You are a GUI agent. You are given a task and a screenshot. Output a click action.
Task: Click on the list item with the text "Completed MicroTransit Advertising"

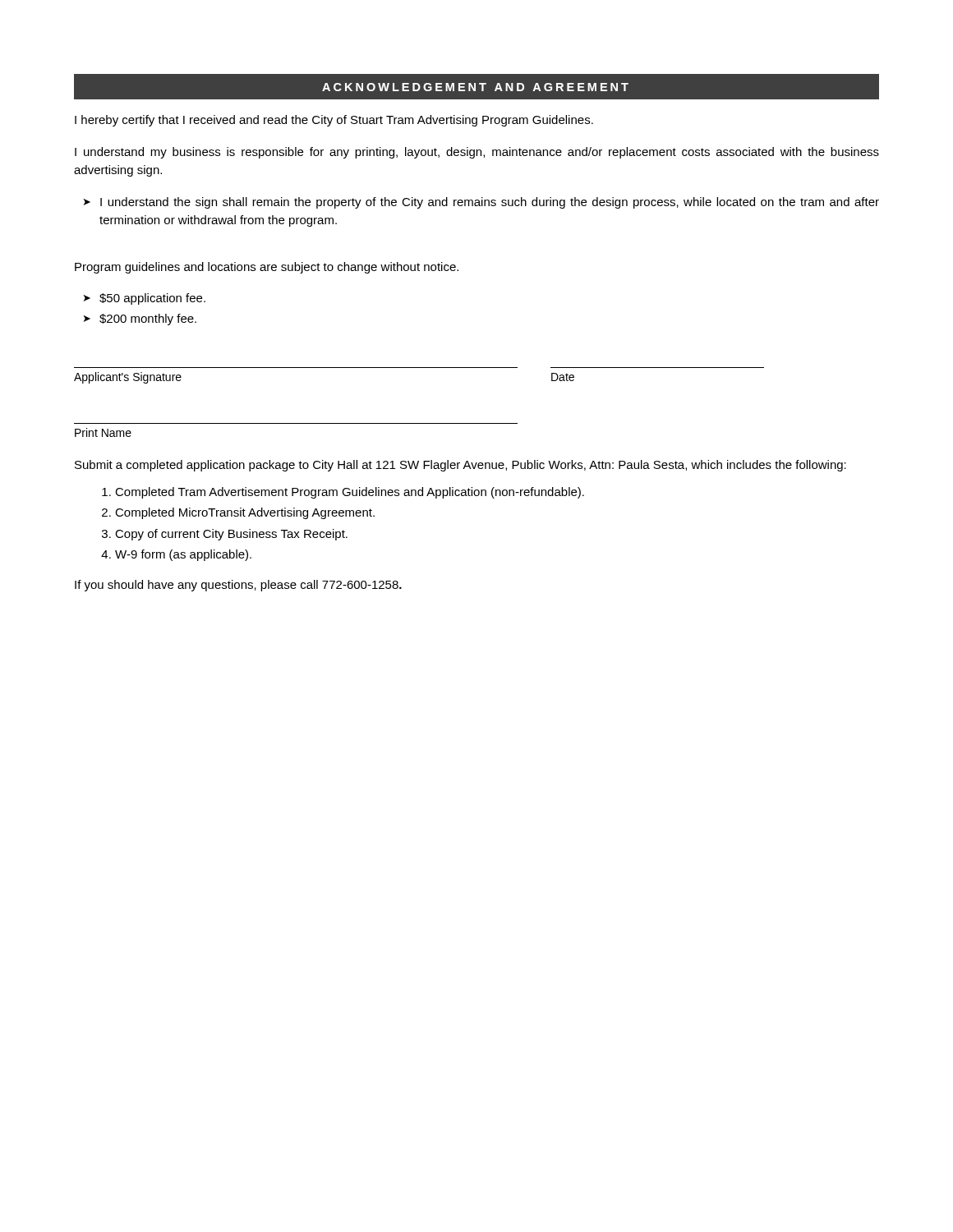click(x=245, y=512)
